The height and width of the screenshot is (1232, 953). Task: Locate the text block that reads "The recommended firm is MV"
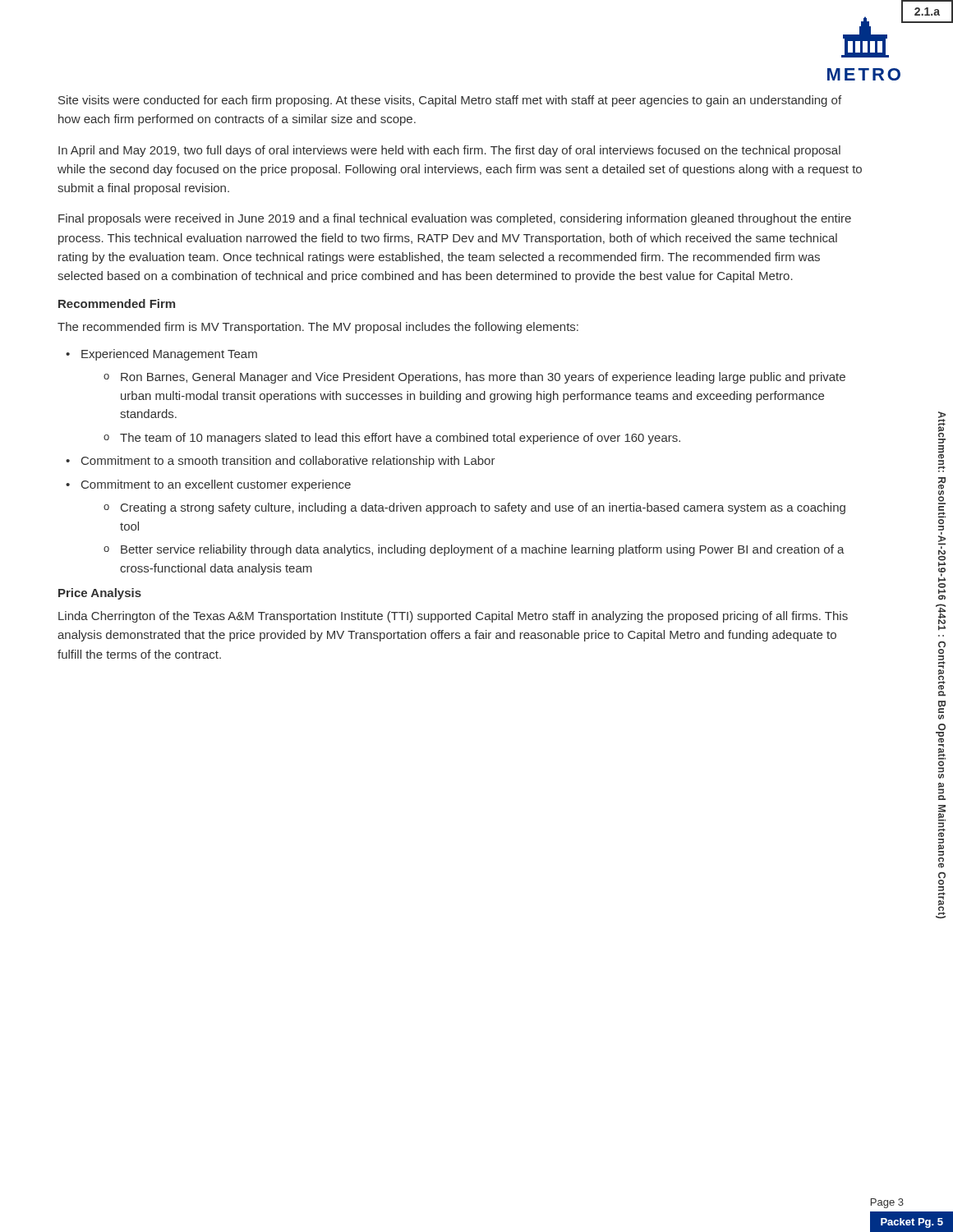coord(318,327)
